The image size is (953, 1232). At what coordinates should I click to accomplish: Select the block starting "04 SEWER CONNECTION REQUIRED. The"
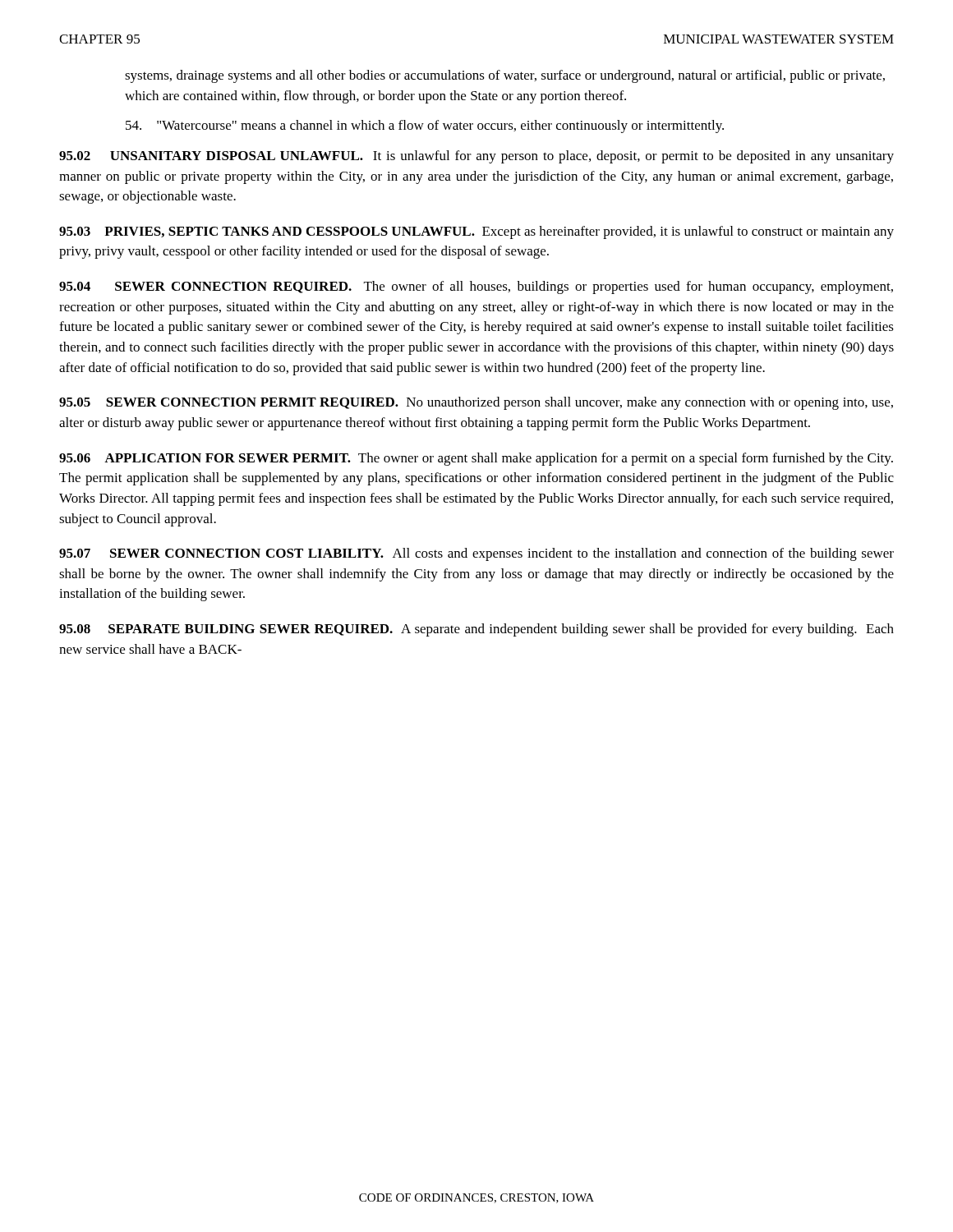point(476,328)
